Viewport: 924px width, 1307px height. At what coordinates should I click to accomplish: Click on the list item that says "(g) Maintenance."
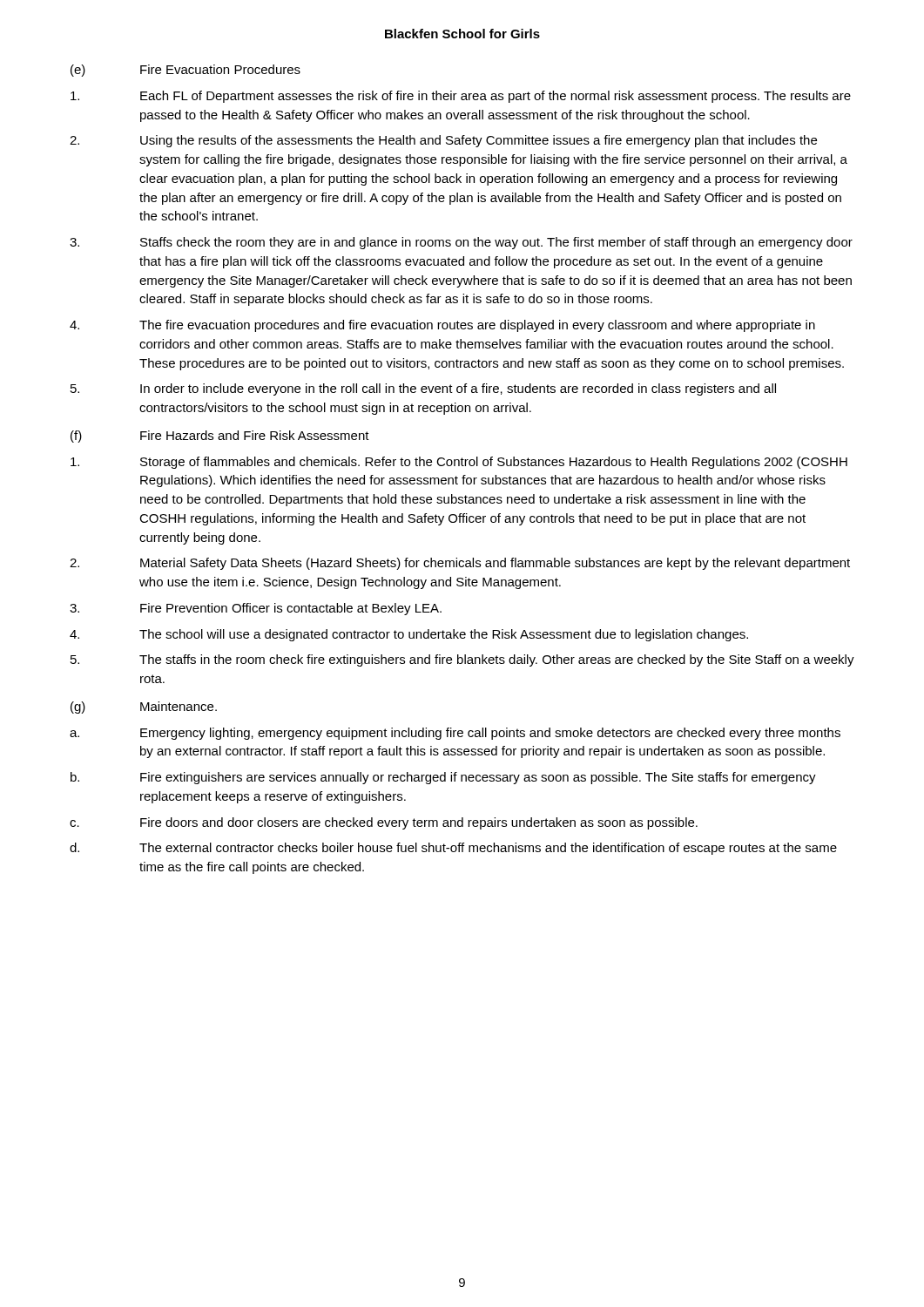click(144, 708)
